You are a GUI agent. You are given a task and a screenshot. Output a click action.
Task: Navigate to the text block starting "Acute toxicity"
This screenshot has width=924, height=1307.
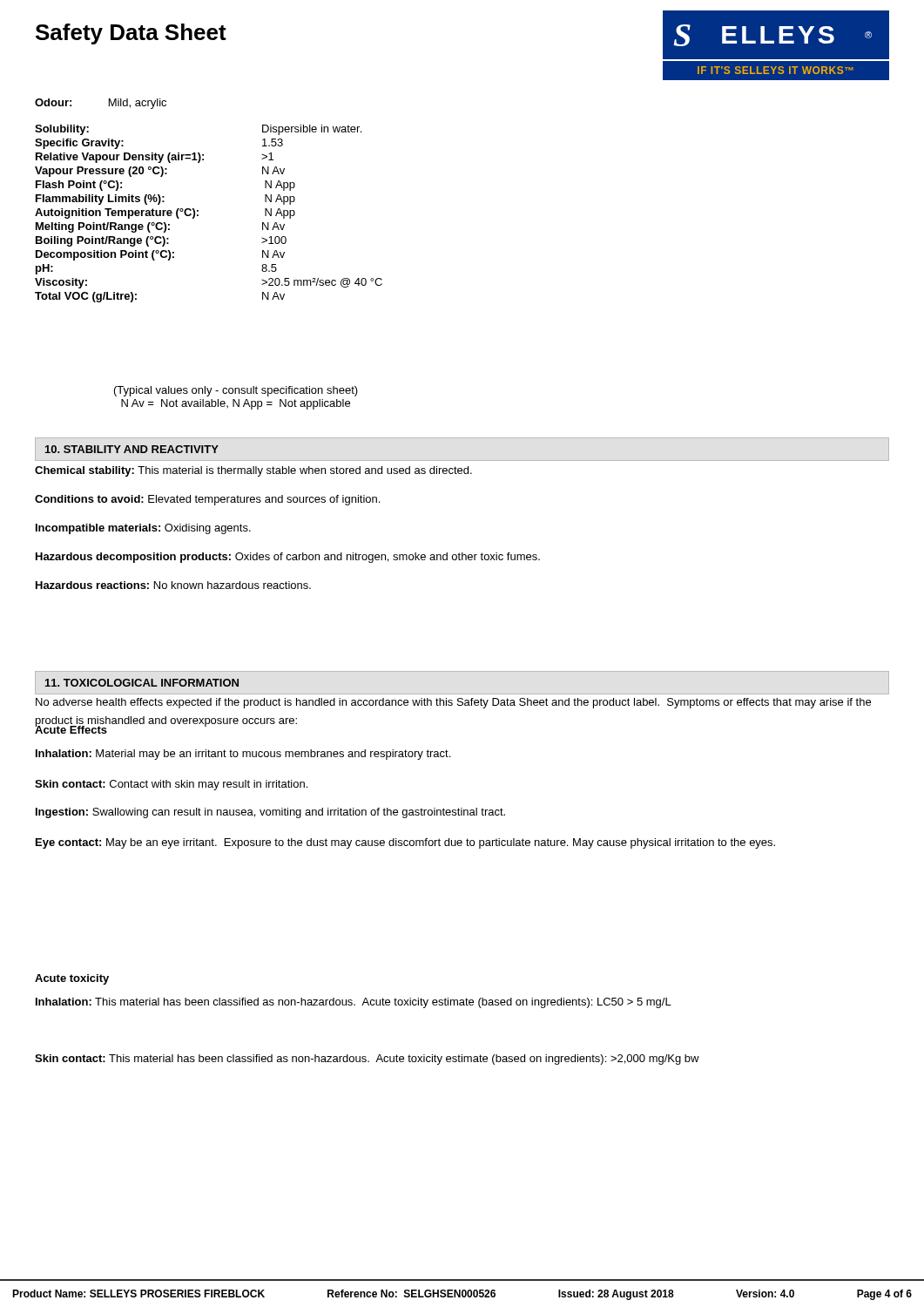[72, 978]
